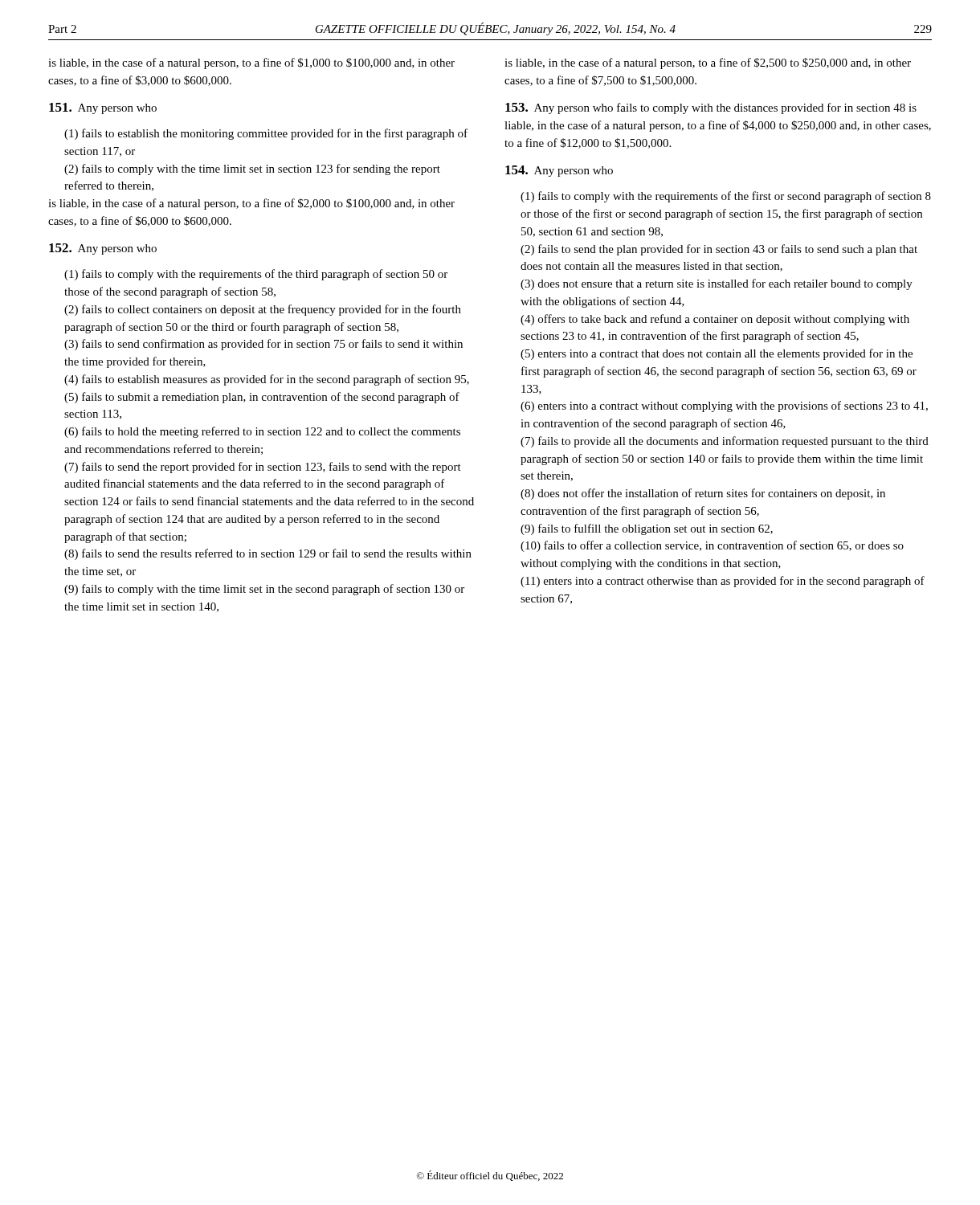Locate the block of text that opens with "(6) fails to hold"
Viewport: 980px width, 1205px height.
coord(270,441)
